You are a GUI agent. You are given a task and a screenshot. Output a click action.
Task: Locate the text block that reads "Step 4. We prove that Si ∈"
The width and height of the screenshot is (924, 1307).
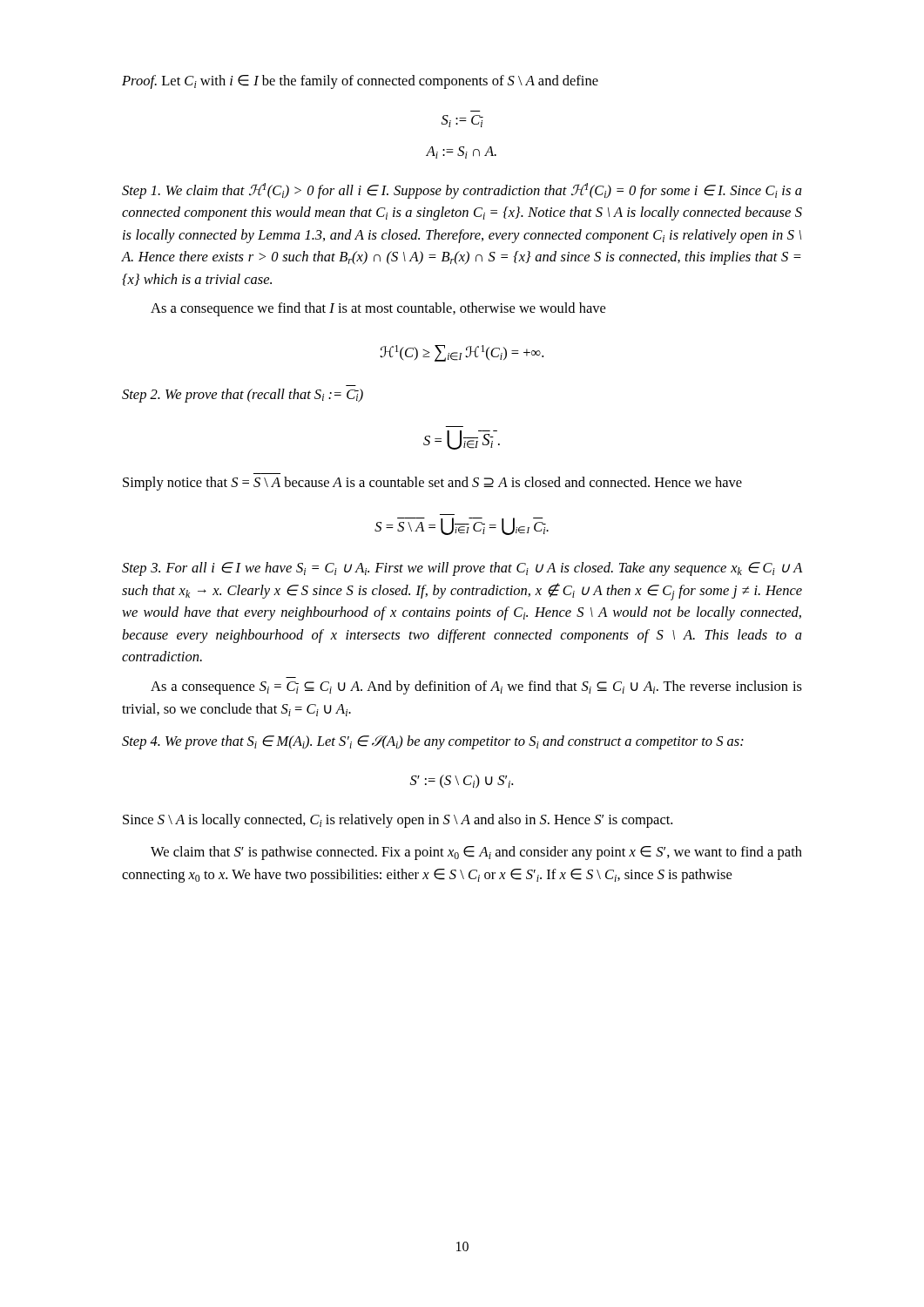462,741
